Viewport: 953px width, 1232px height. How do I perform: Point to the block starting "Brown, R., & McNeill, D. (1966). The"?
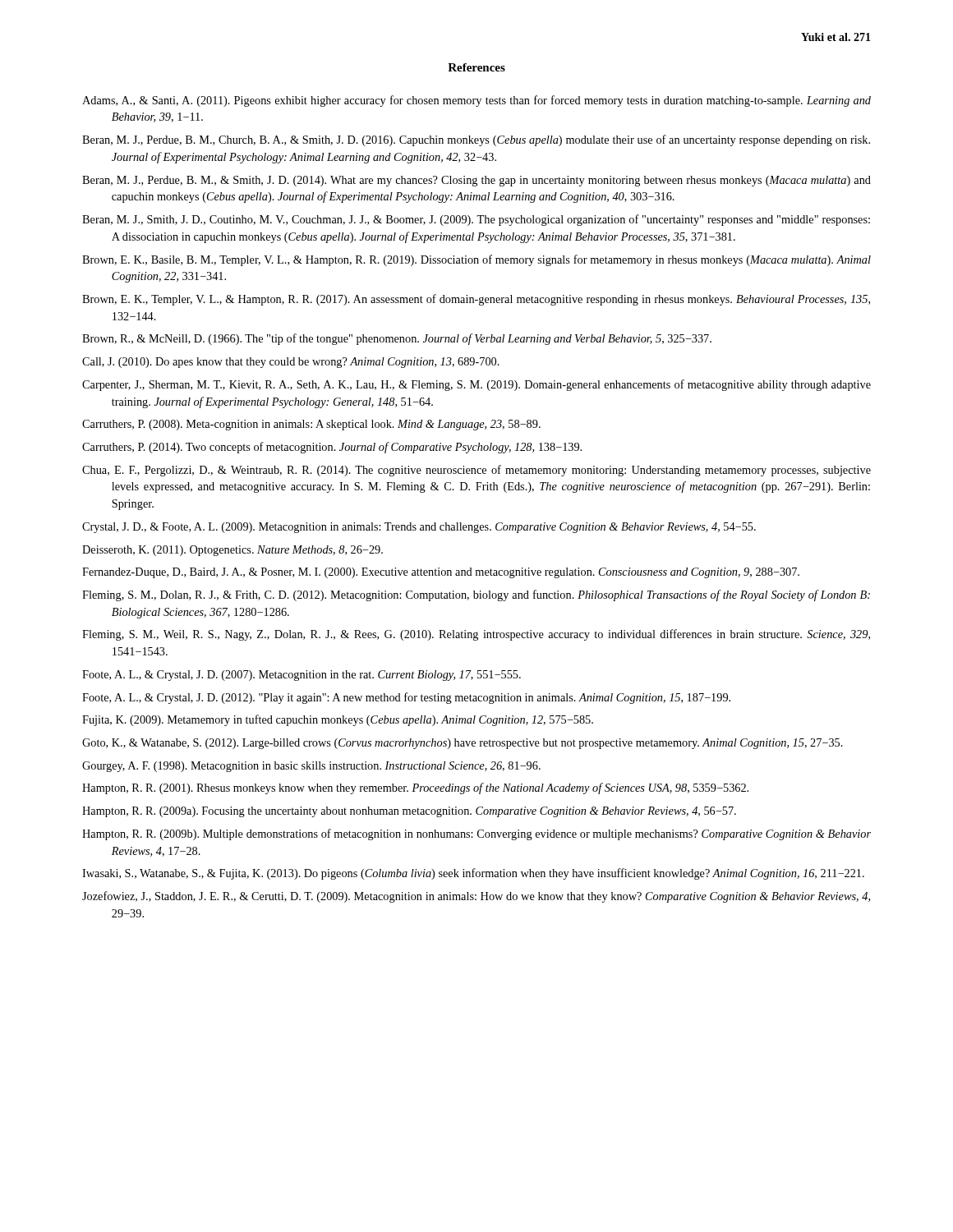(397, 339)
